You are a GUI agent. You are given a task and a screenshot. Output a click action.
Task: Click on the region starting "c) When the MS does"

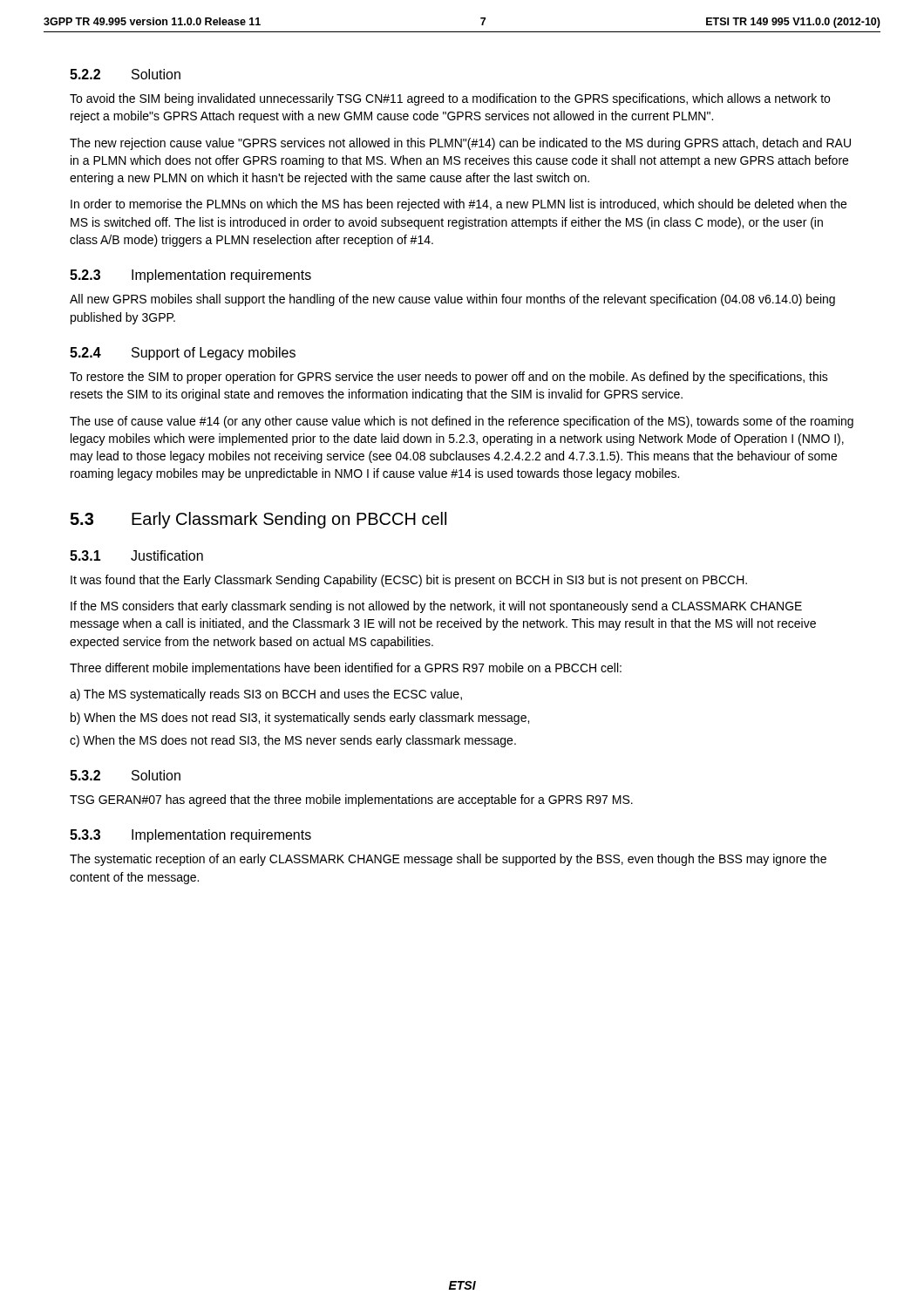click(293, 740)
